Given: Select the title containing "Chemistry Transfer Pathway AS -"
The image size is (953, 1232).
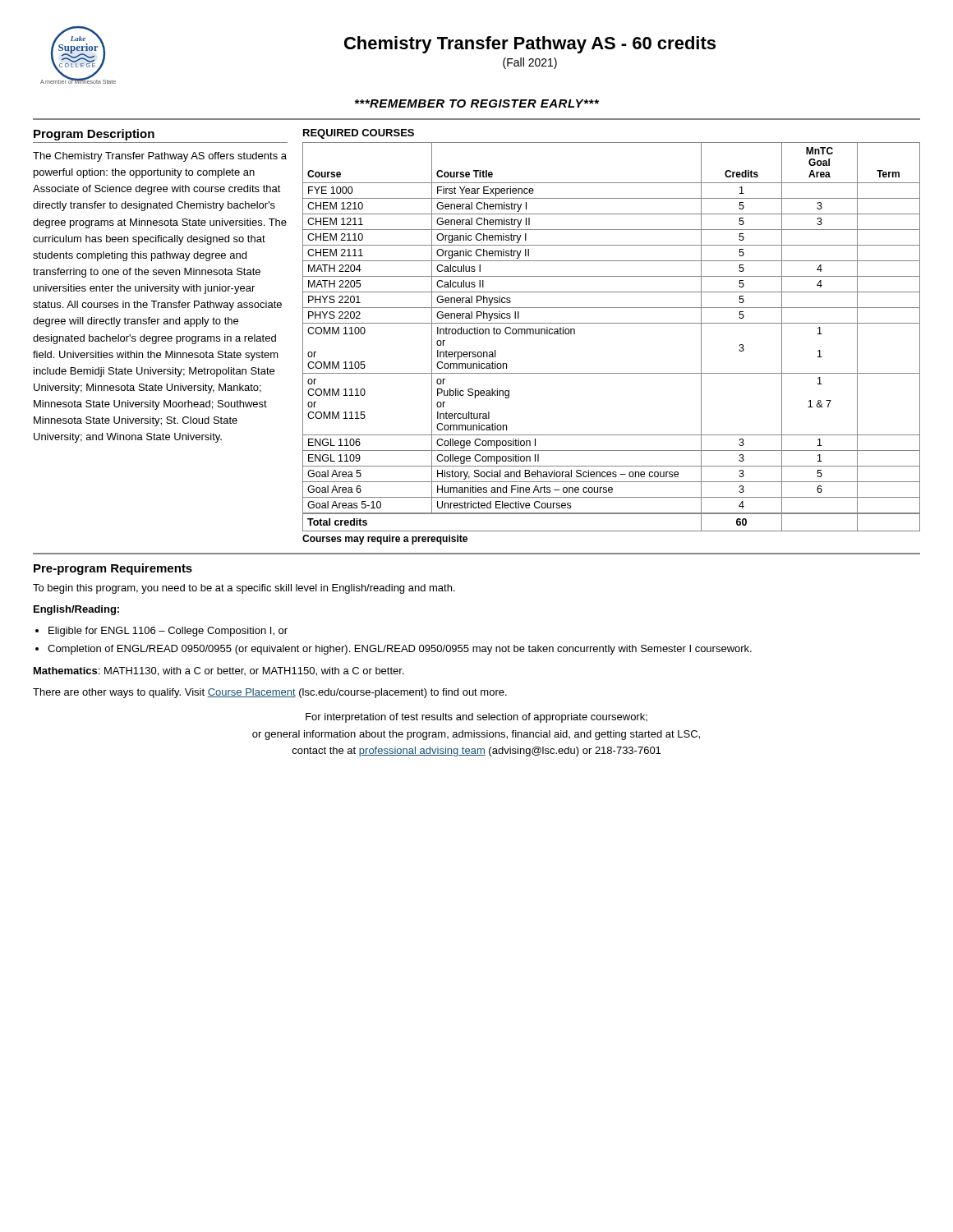Looking at the screenshot, I should pyautogui.click(x=530, y=43).
